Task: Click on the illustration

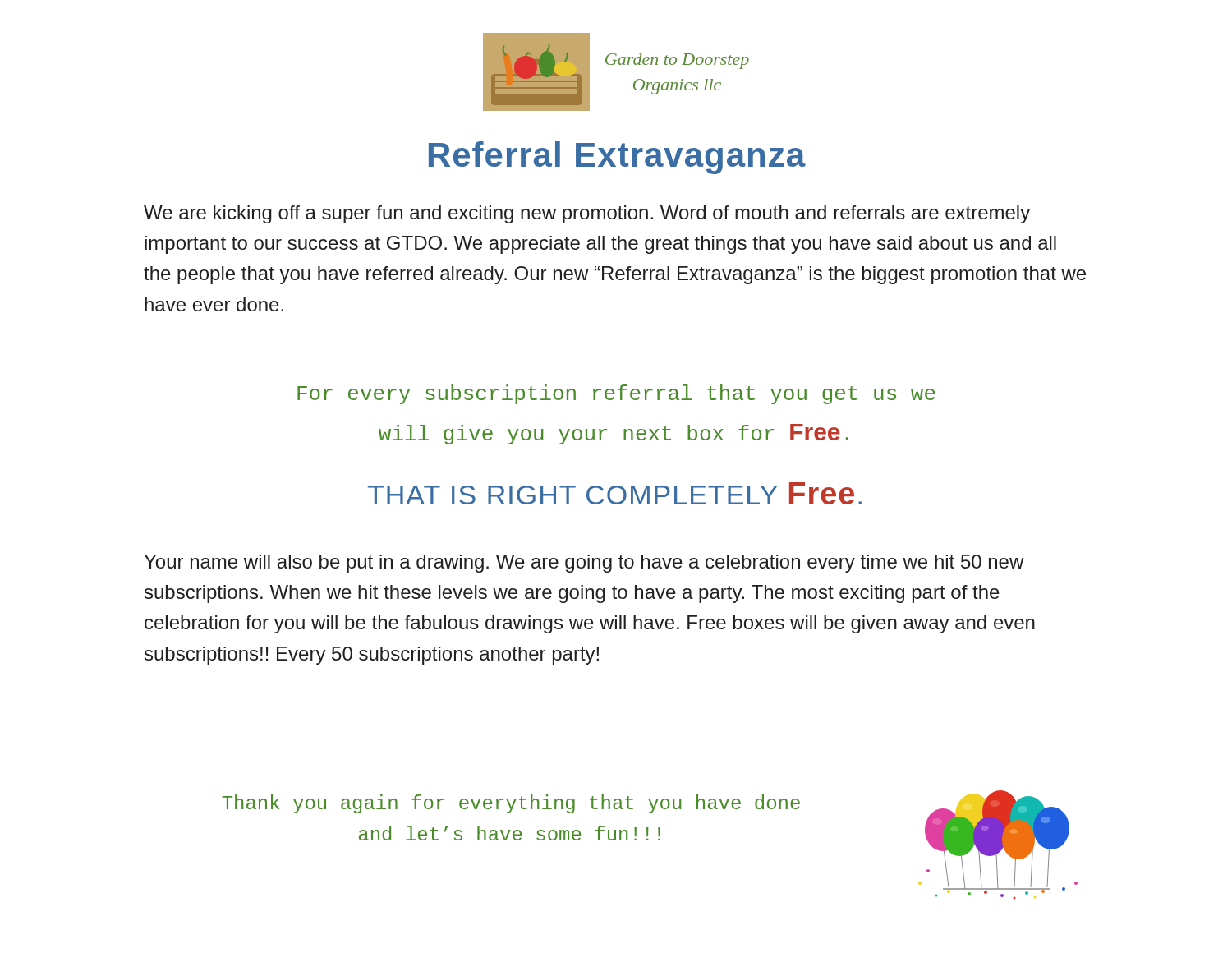Action: coord(998,826)
